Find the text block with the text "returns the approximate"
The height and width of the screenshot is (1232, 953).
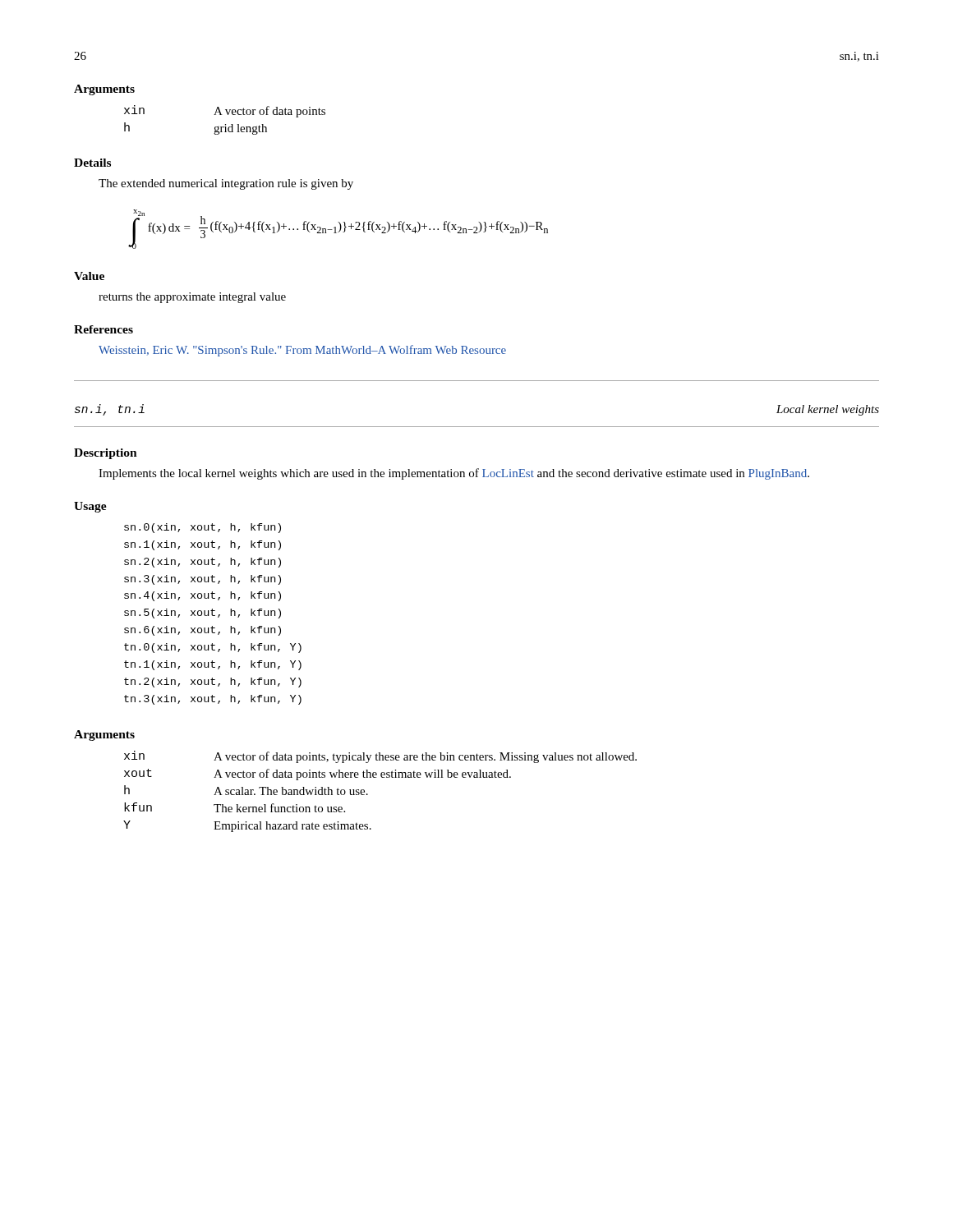coord(192,296)
